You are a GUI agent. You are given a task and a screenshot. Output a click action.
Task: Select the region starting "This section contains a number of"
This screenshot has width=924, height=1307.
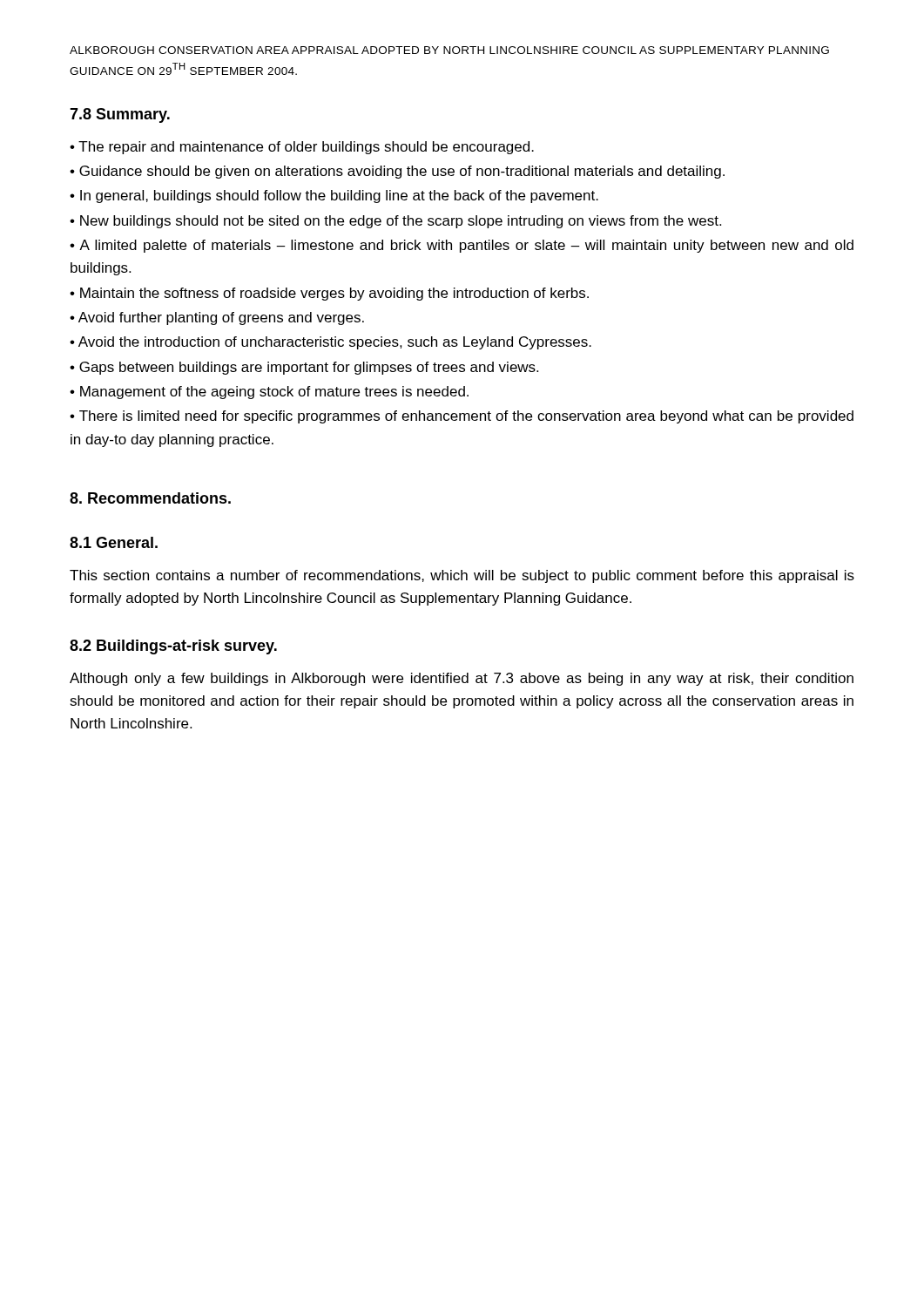click(462, 587)
